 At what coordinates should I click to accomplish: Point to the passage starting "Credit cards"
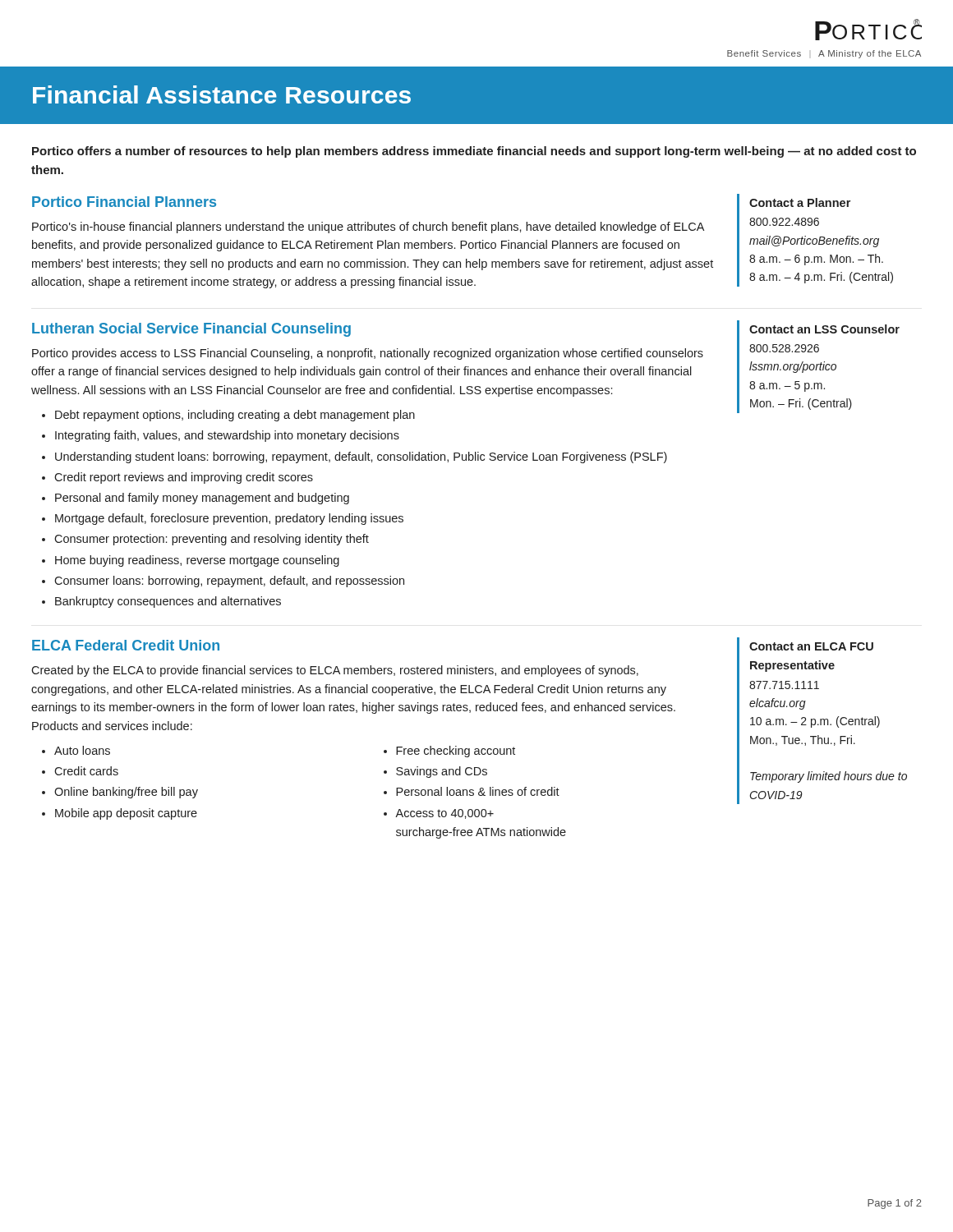pyautogui.click(x=86, y=771)
